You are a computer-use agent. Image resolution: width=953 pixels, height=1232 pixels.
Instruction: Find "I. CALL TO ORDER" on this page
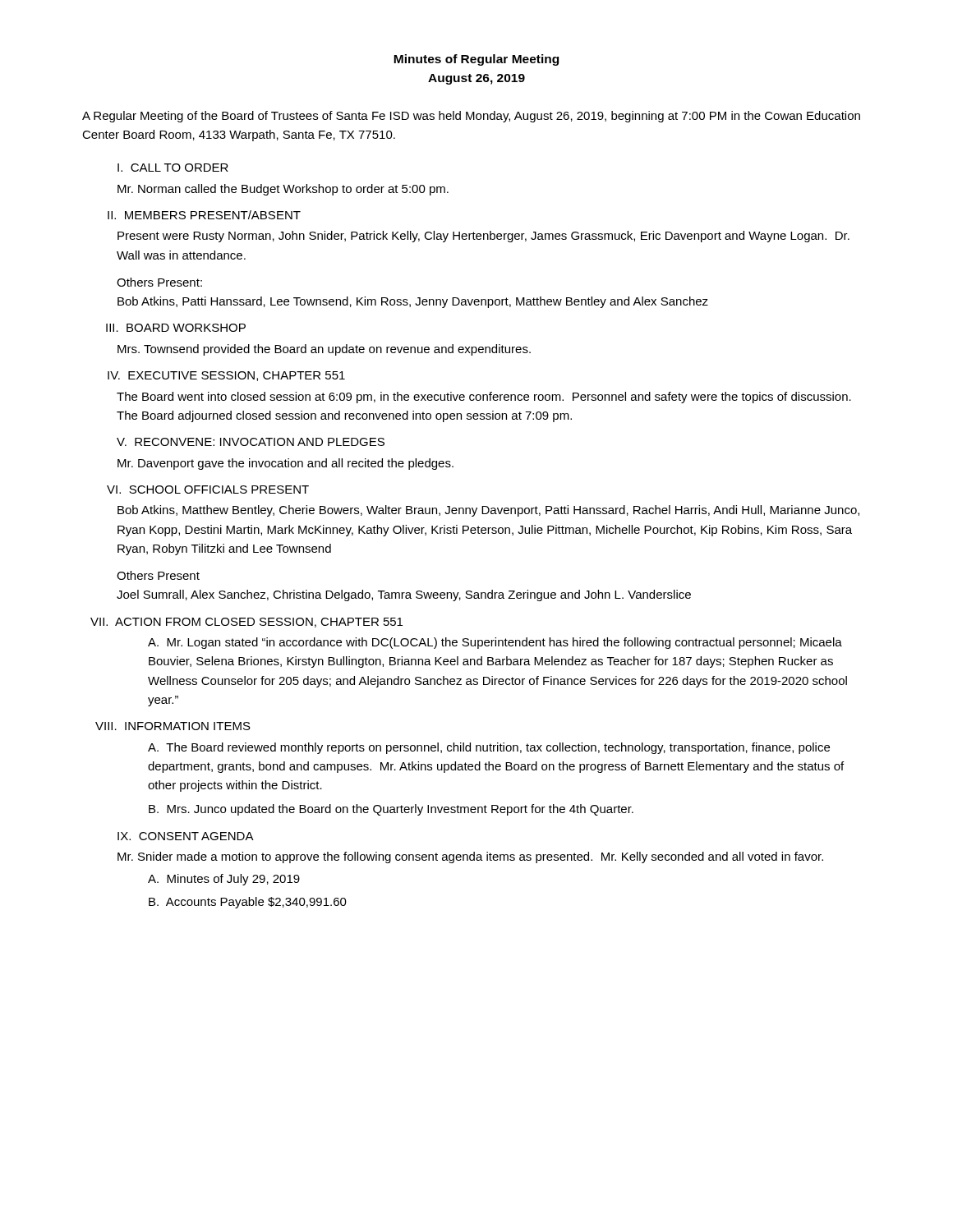(x=173, y=167)
